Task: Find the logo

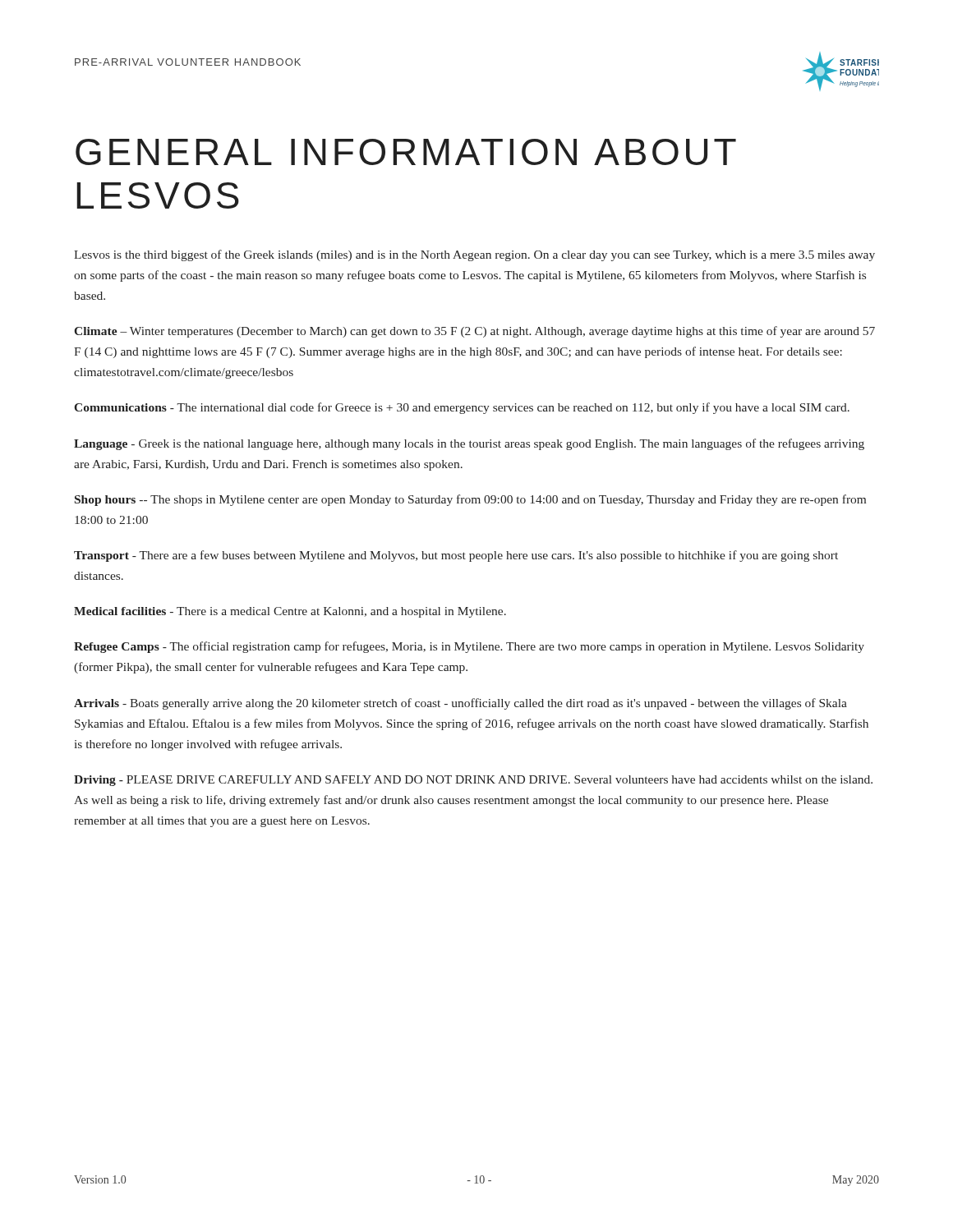Action: 834,78
